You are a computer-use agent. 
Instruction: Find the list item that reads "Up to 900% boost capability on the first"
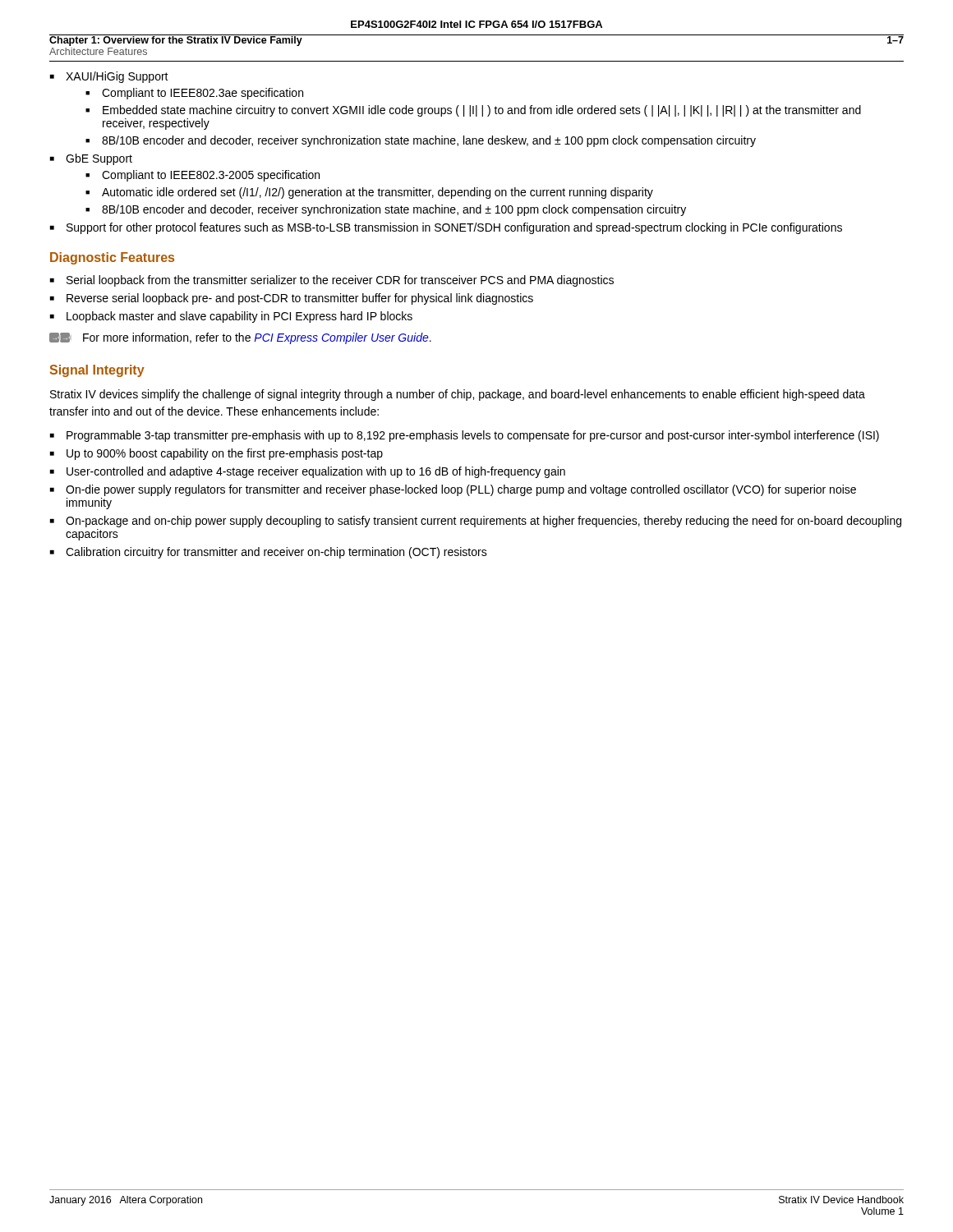[x=224, y=453]
